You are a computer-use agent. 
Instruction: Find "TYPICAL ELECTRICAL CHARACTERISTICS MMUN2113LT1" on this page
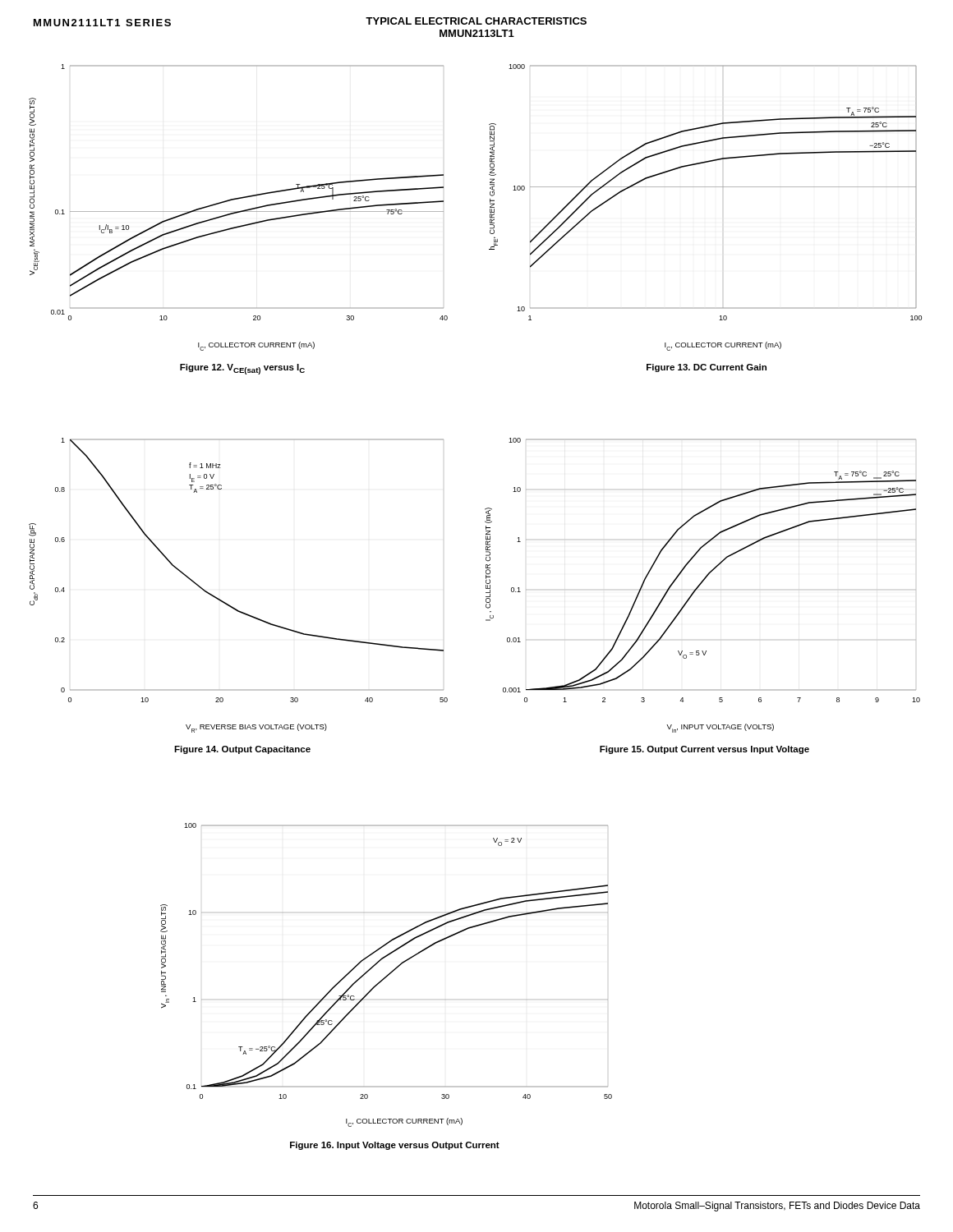[x=476, y=27]
